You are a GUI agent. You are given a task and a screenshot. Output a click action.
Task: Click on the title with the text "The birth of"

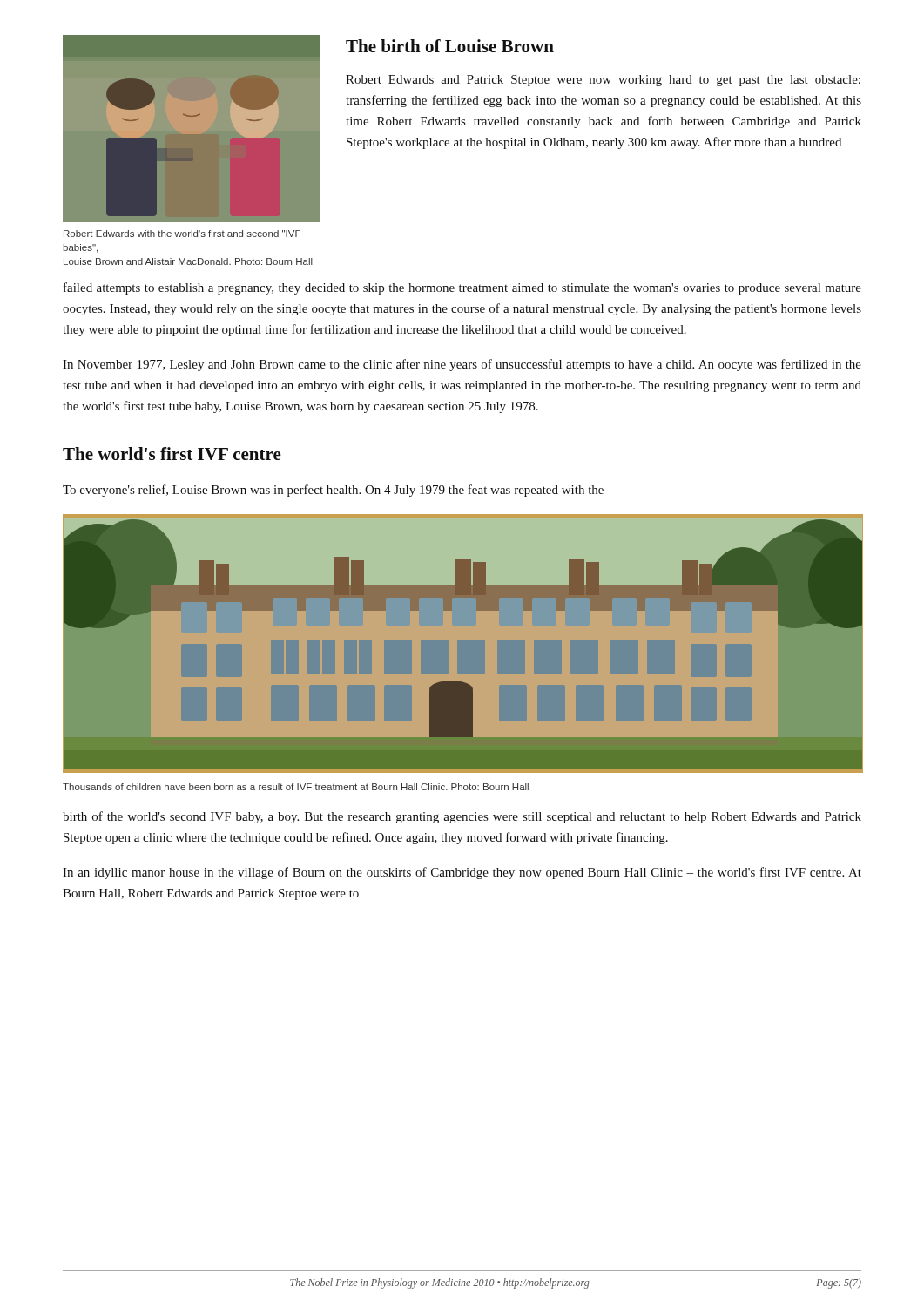(450, 46)
